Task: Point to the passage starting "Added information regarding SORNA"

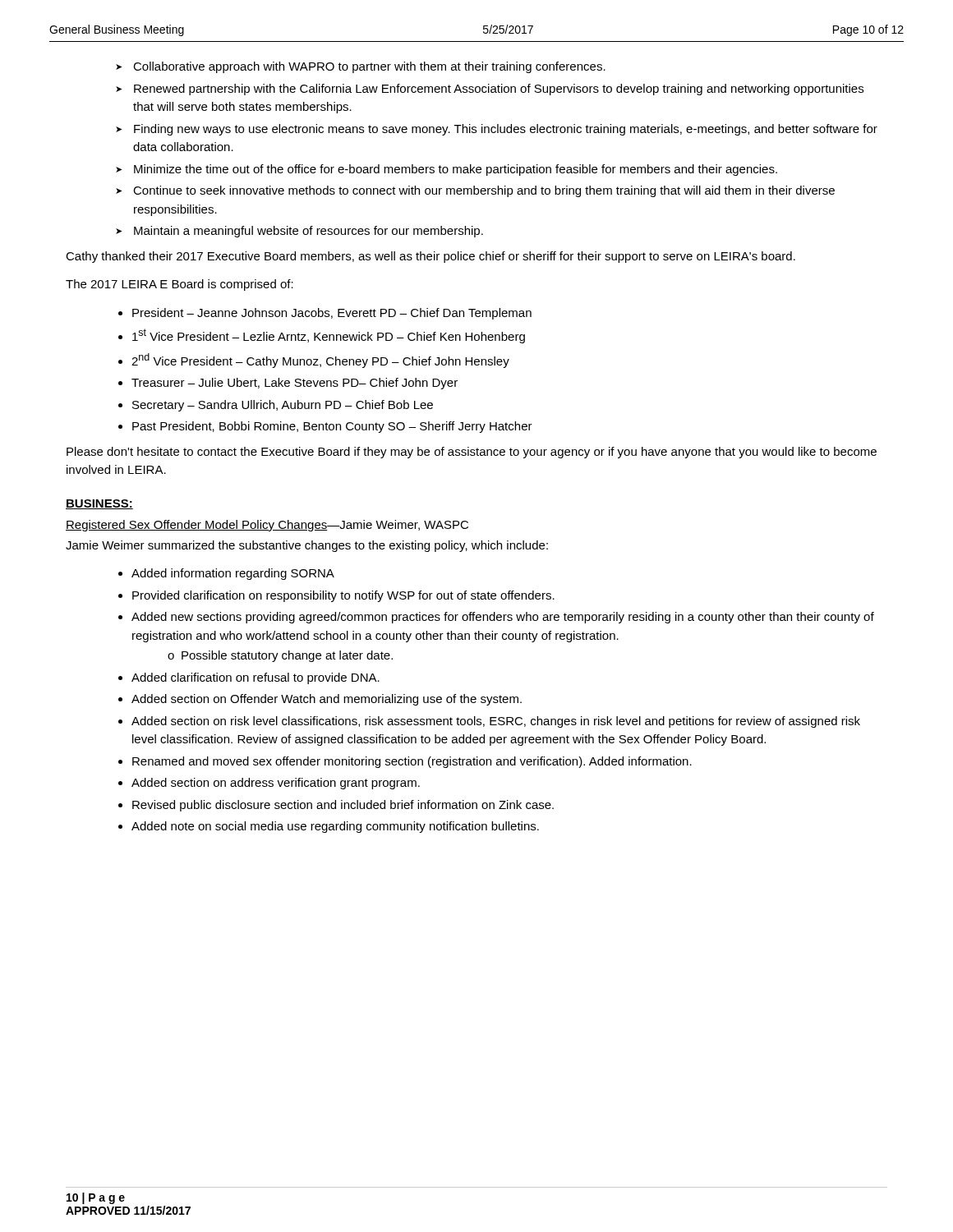Action: (x=233, y=573)
